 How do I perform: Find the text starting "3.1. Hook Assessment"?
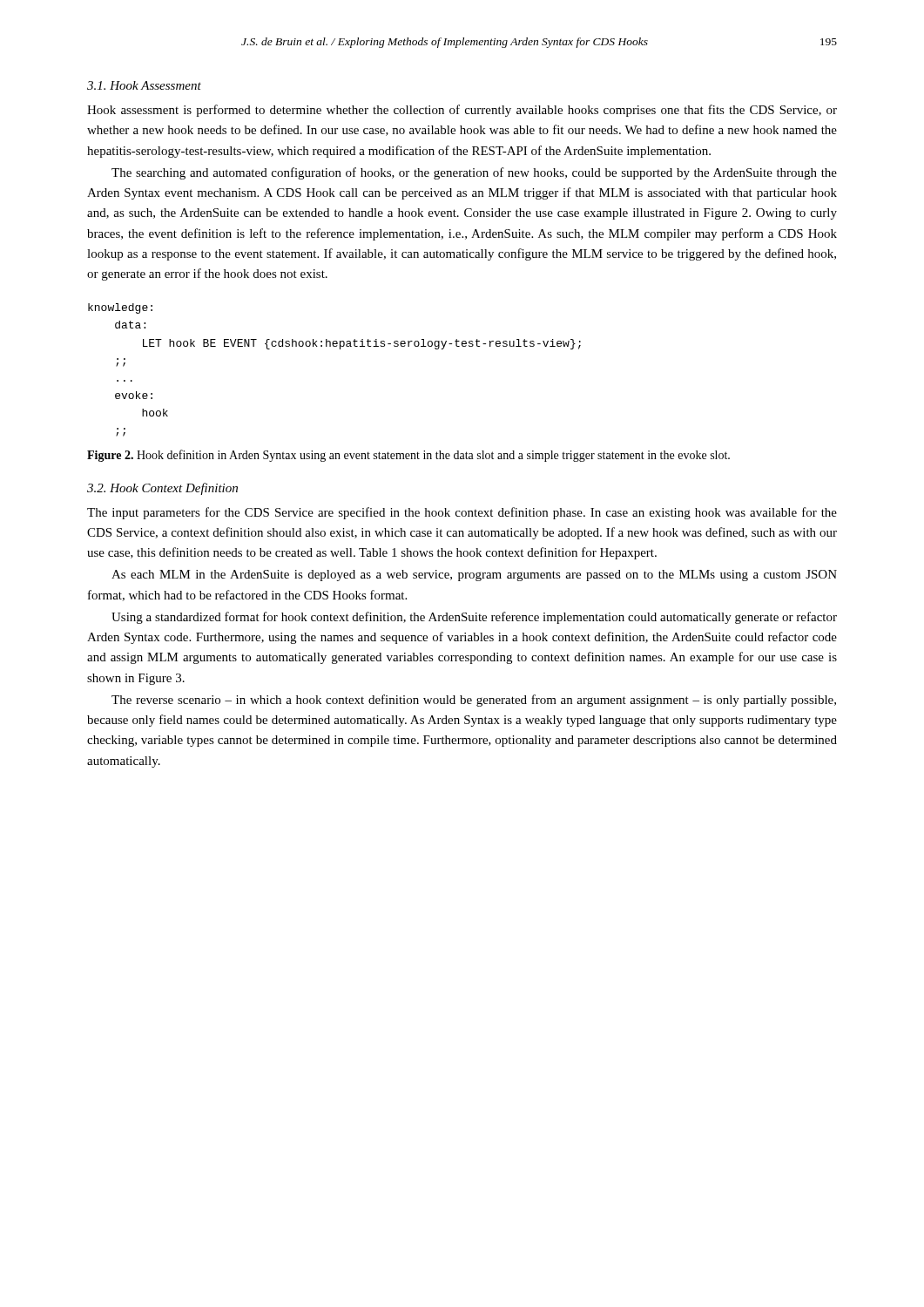(144, 85)
